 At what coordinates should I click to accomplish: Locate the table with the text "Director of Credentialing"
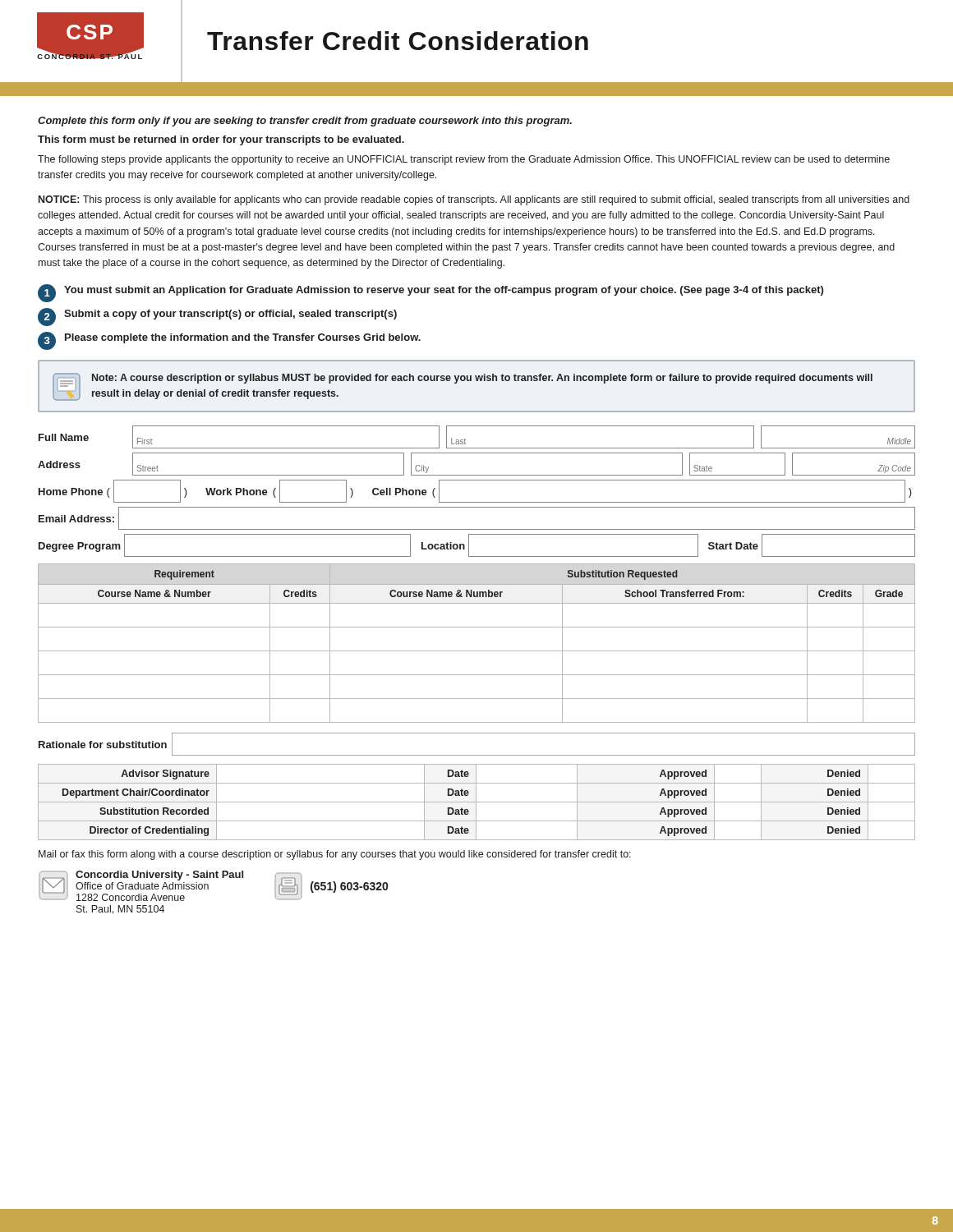pyautogui.click(x=476, y=802)
